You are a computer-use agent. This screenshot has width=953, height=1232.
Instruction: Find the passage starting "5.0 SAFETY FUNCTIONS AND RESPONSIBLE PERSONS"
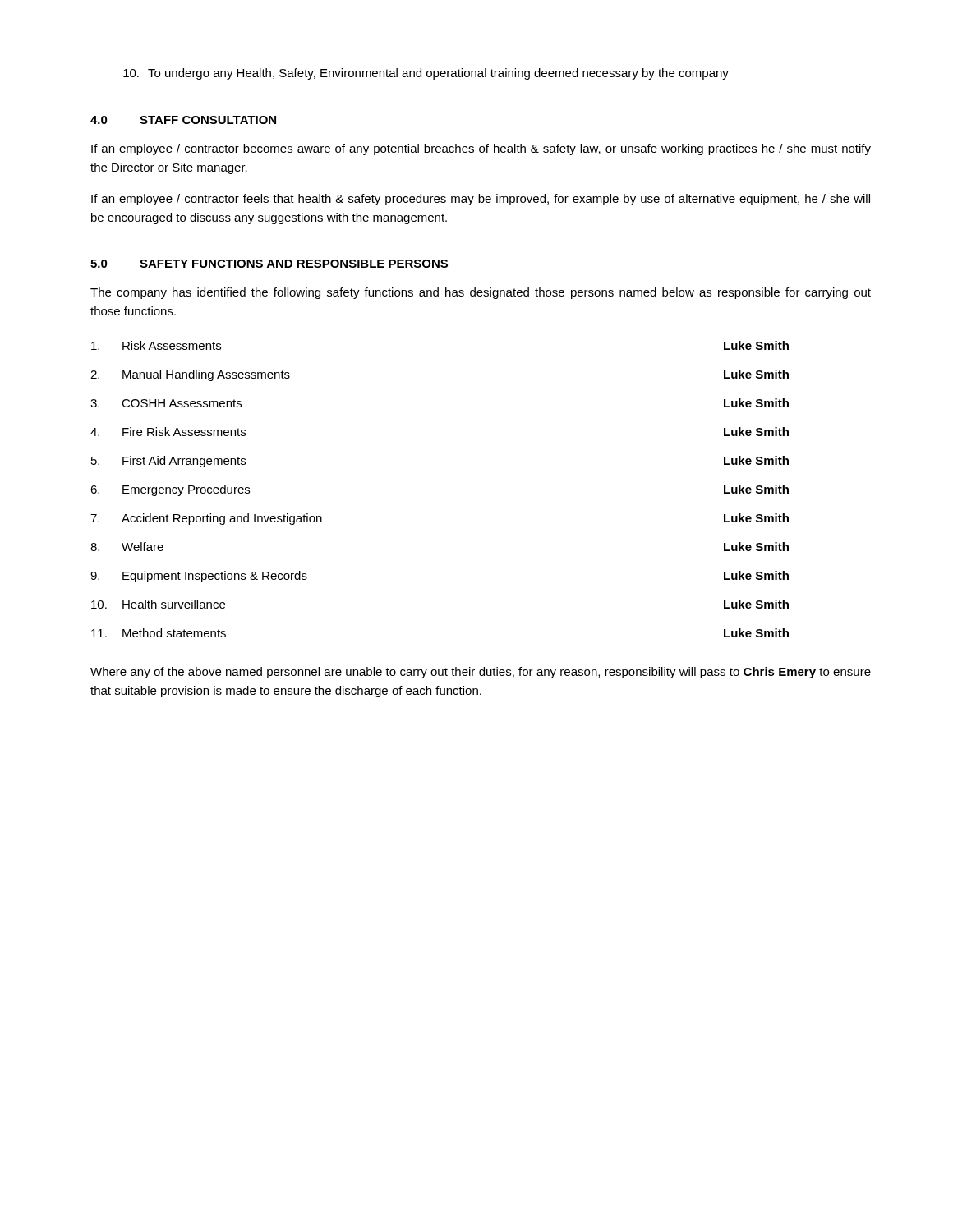point(269,263)
